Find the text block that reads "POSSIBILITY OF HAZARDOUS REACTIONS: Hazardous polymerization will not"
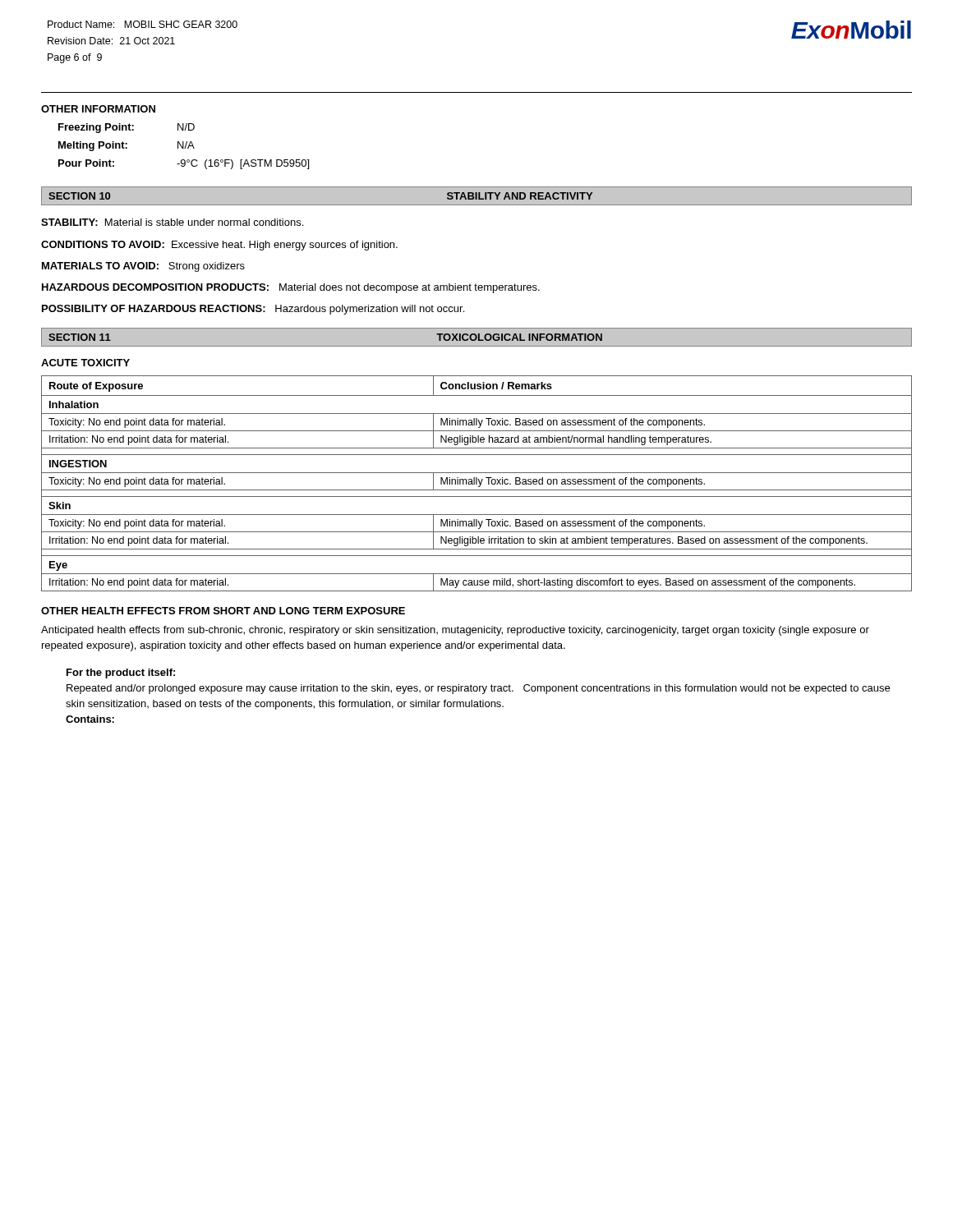 click(x=253, y=308)
